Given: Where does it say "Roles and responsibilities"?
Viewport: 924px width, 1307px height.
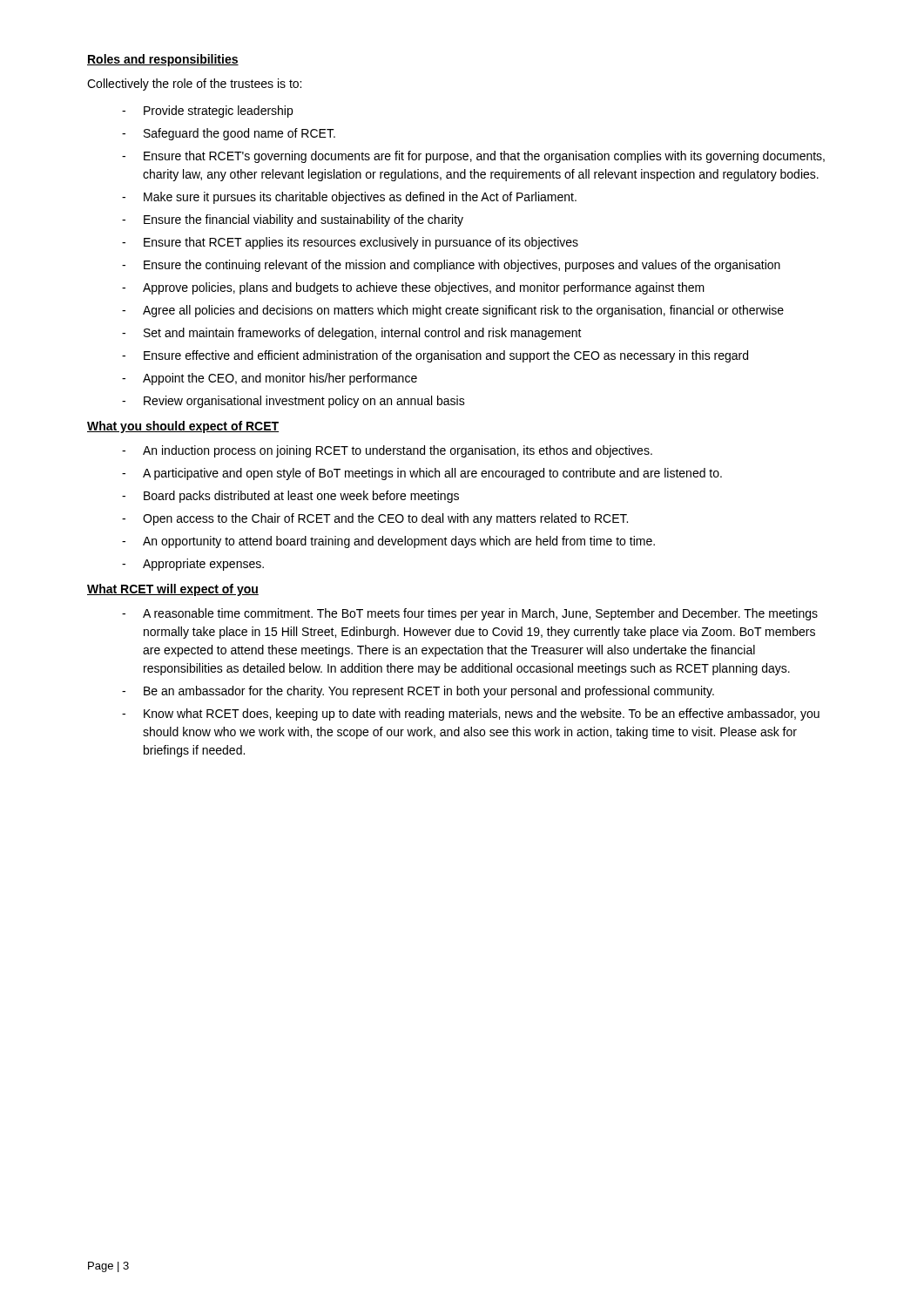Looking at the screenshot, I should pyautogui.click(x=163, y=59).
